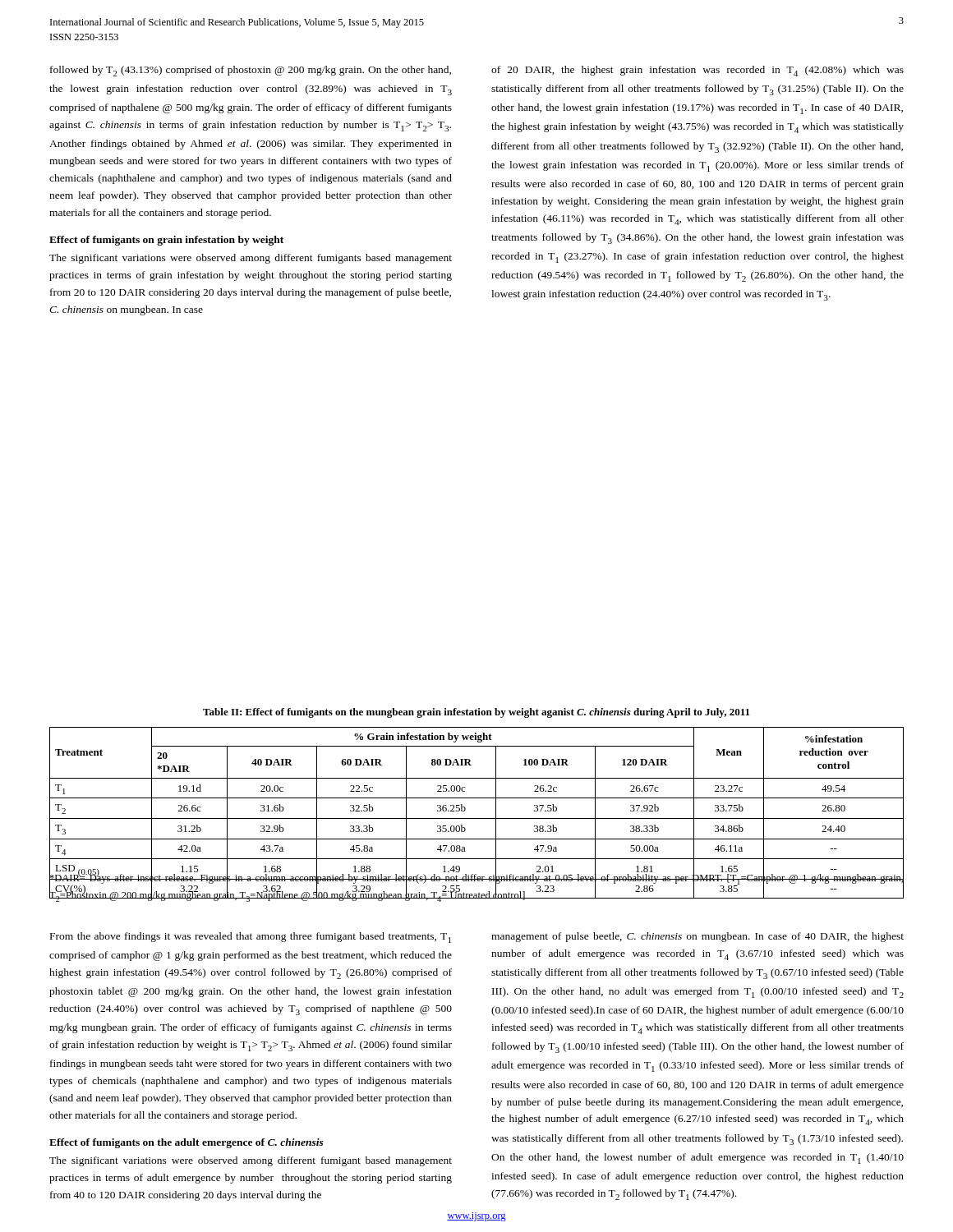953x1232 pixels.
Task: Select the text block that reads "The significant variations were observed among different fumigant"
Action: coord(251,1177)
